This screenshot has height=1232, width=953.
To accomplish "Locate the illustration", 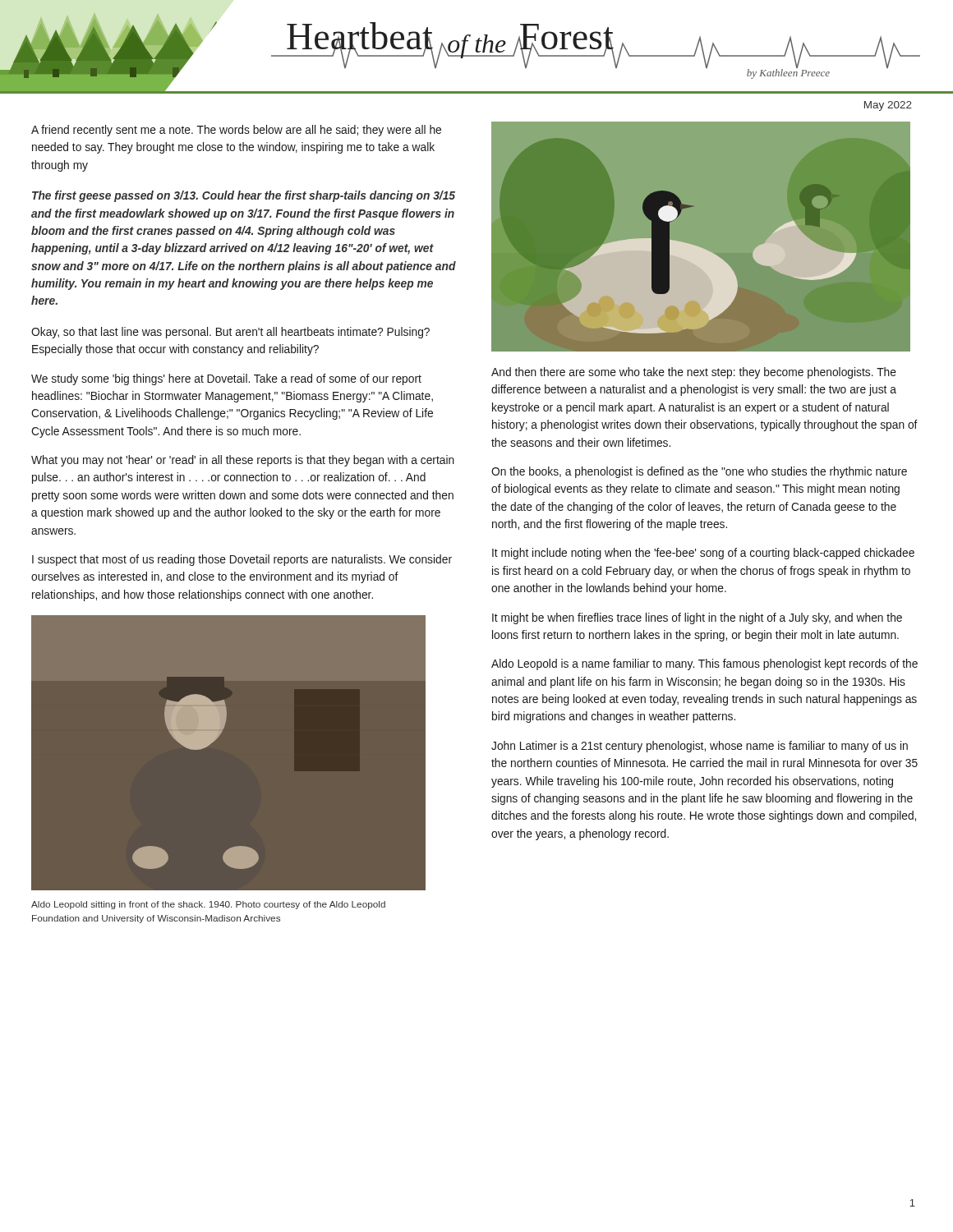I will pos(476,46).
